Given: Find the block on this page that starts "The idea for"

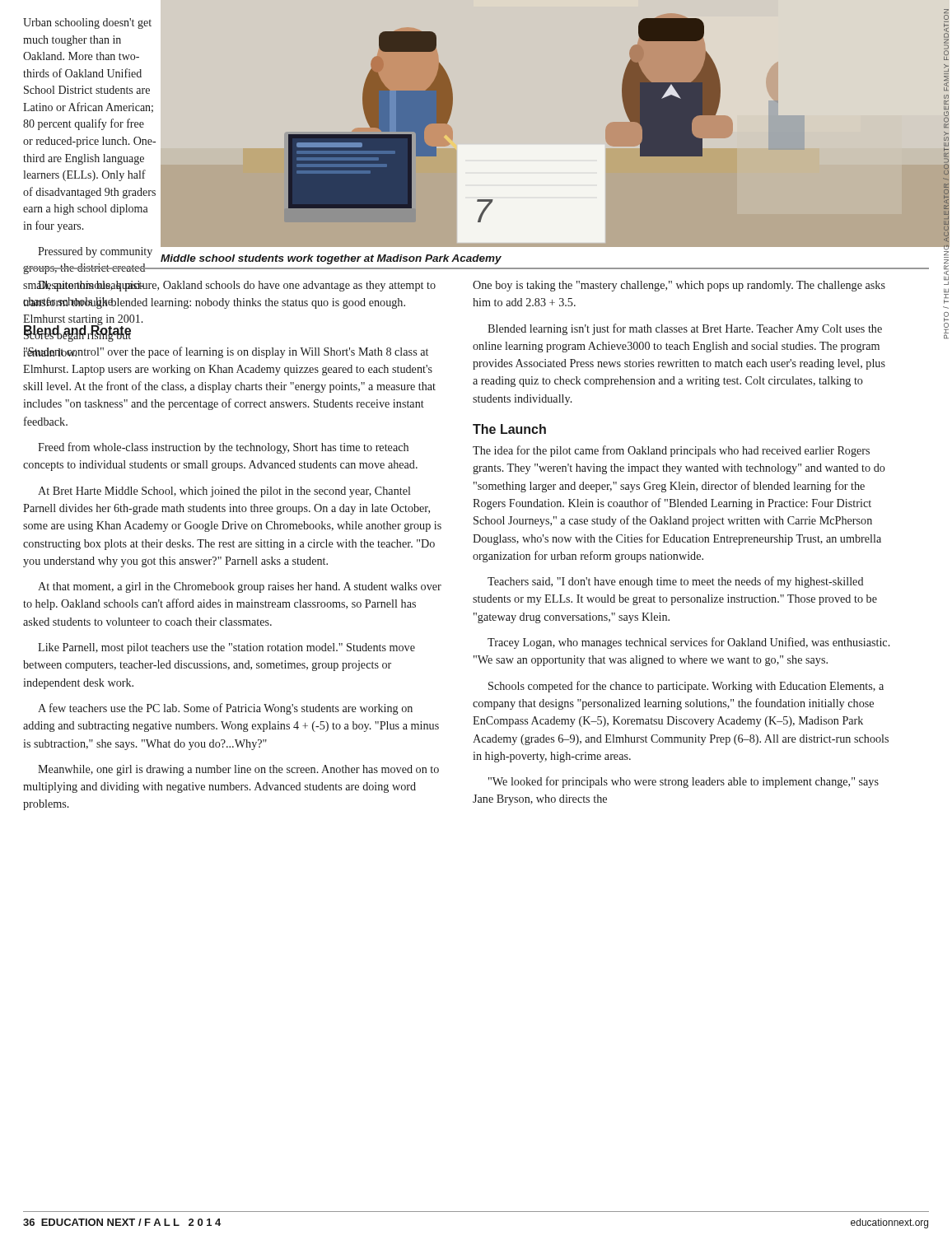Looking at the screenshot, I should (671, 451).
